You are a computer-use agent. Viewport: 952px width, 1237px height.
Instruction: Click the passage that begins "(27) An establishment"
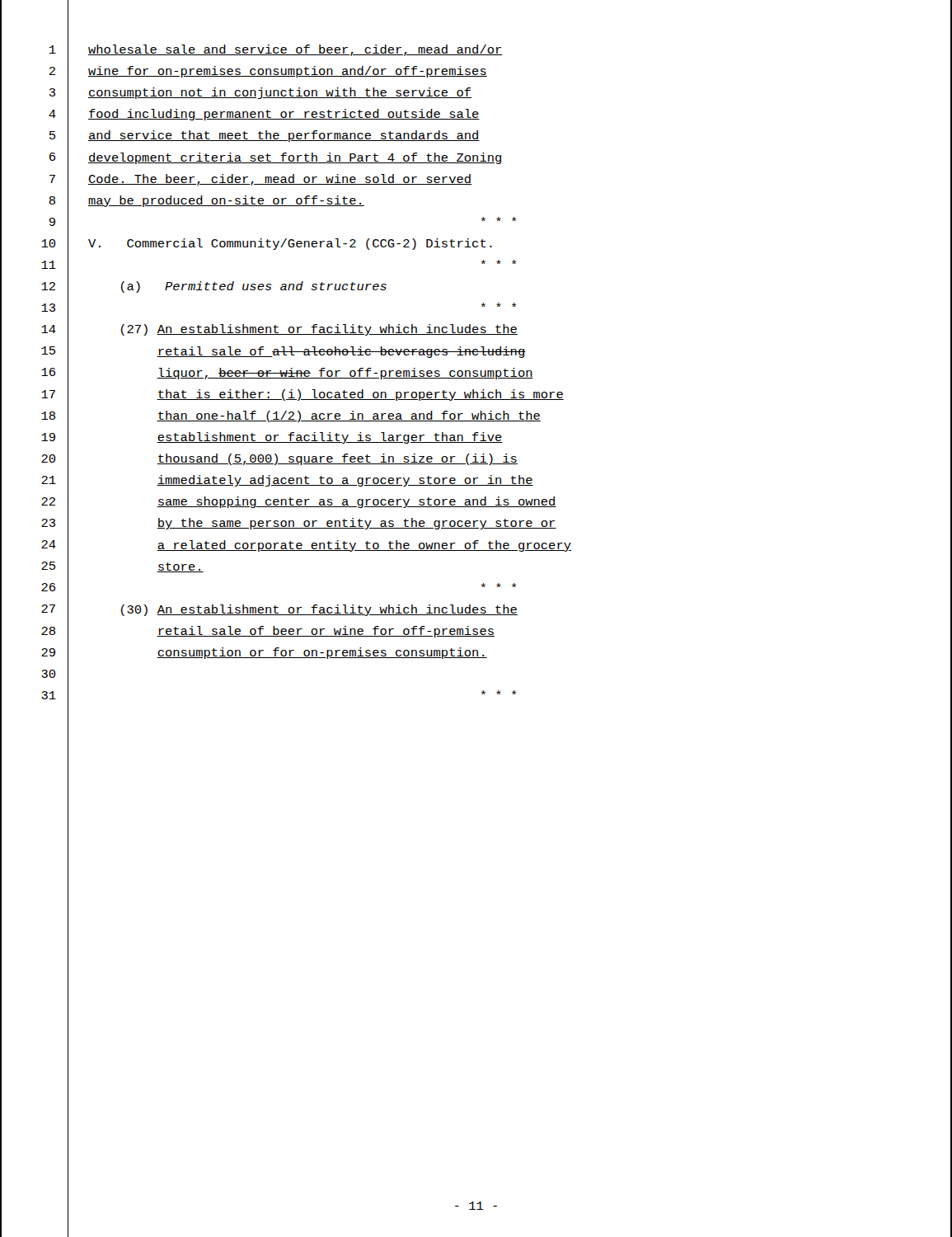[303, 330]
